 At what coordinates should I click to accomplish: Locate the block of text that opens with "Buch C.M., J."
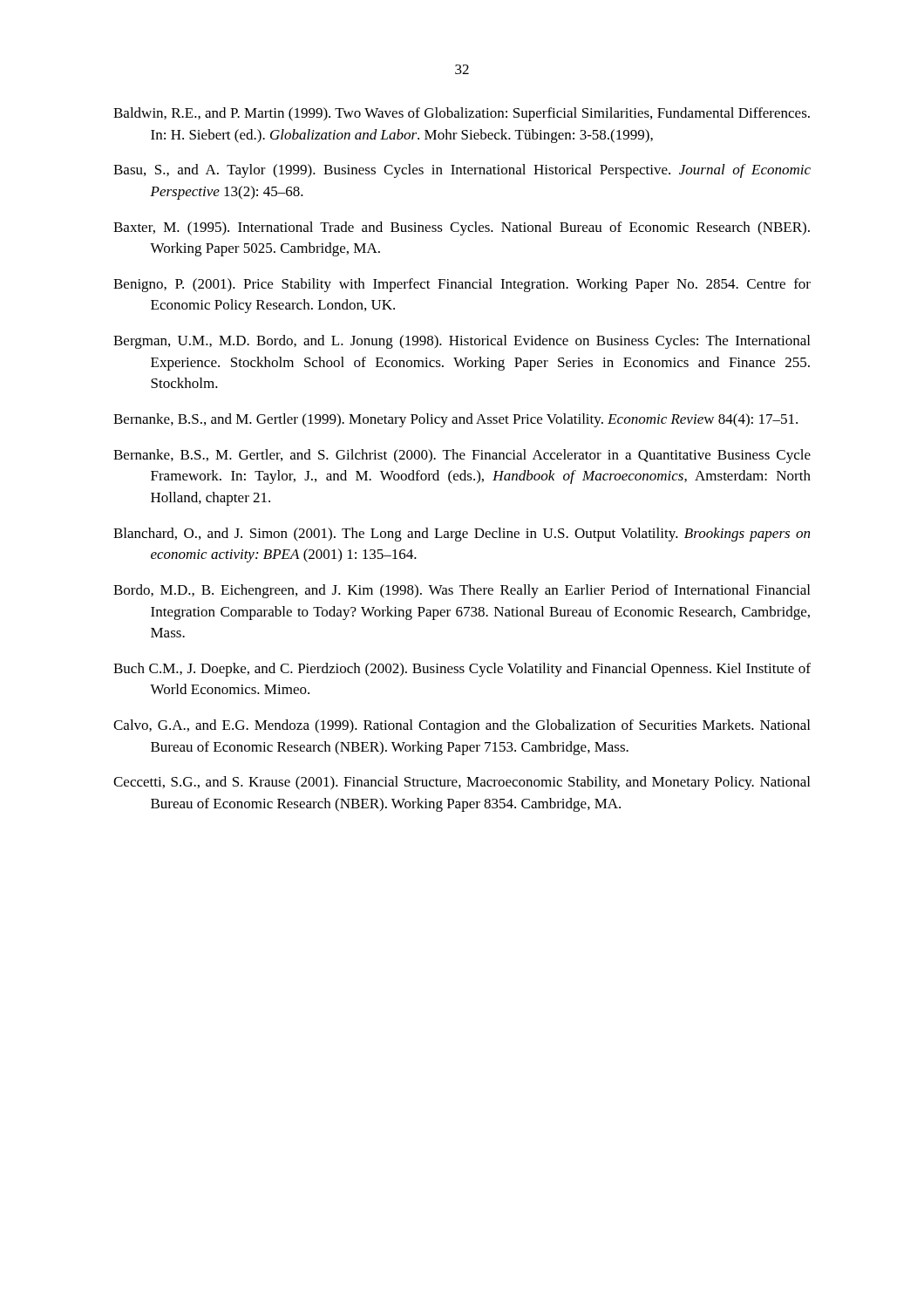[462, 679]
